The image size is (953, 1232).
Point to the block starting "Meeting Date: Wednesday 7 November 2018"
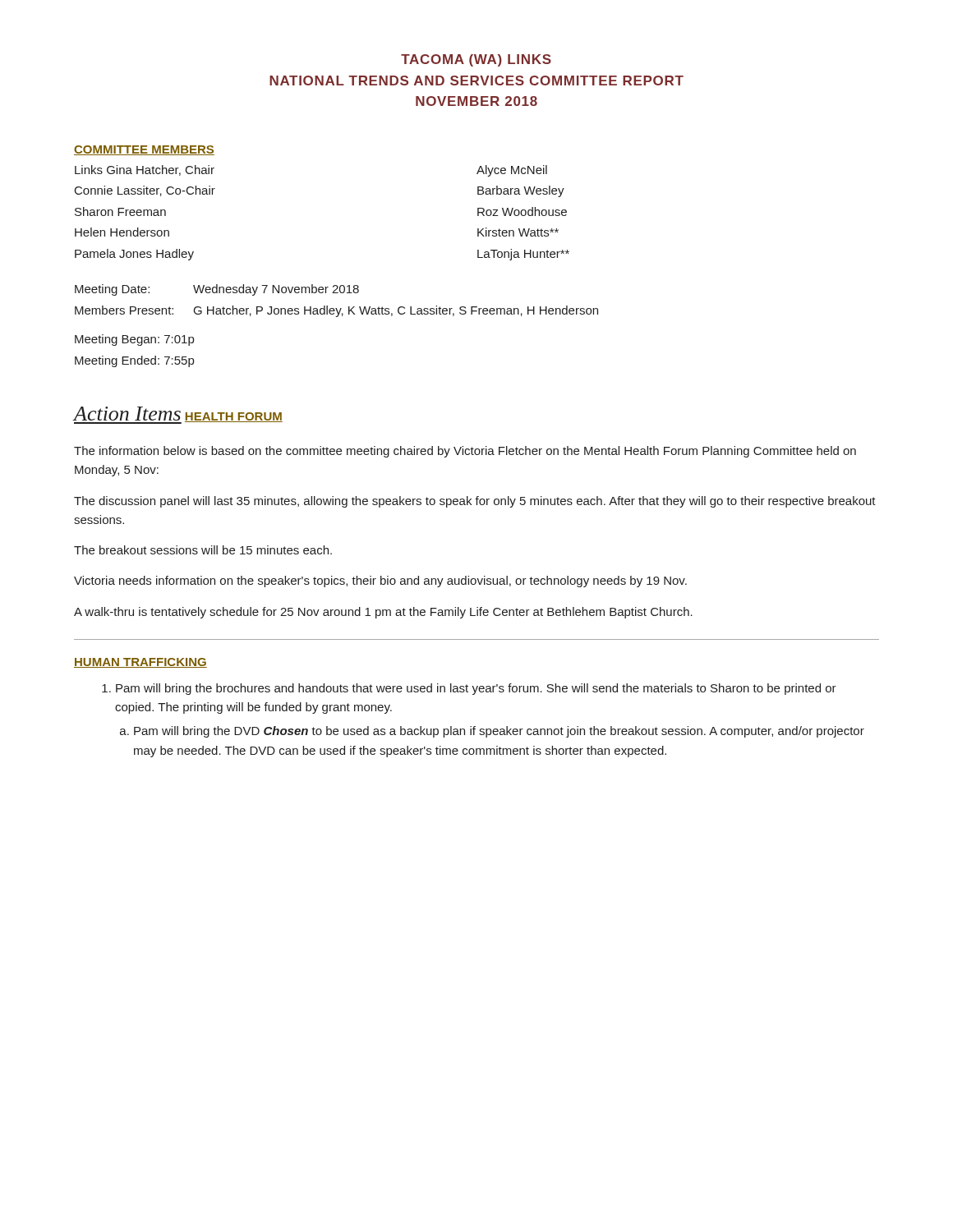click(476, 299)
